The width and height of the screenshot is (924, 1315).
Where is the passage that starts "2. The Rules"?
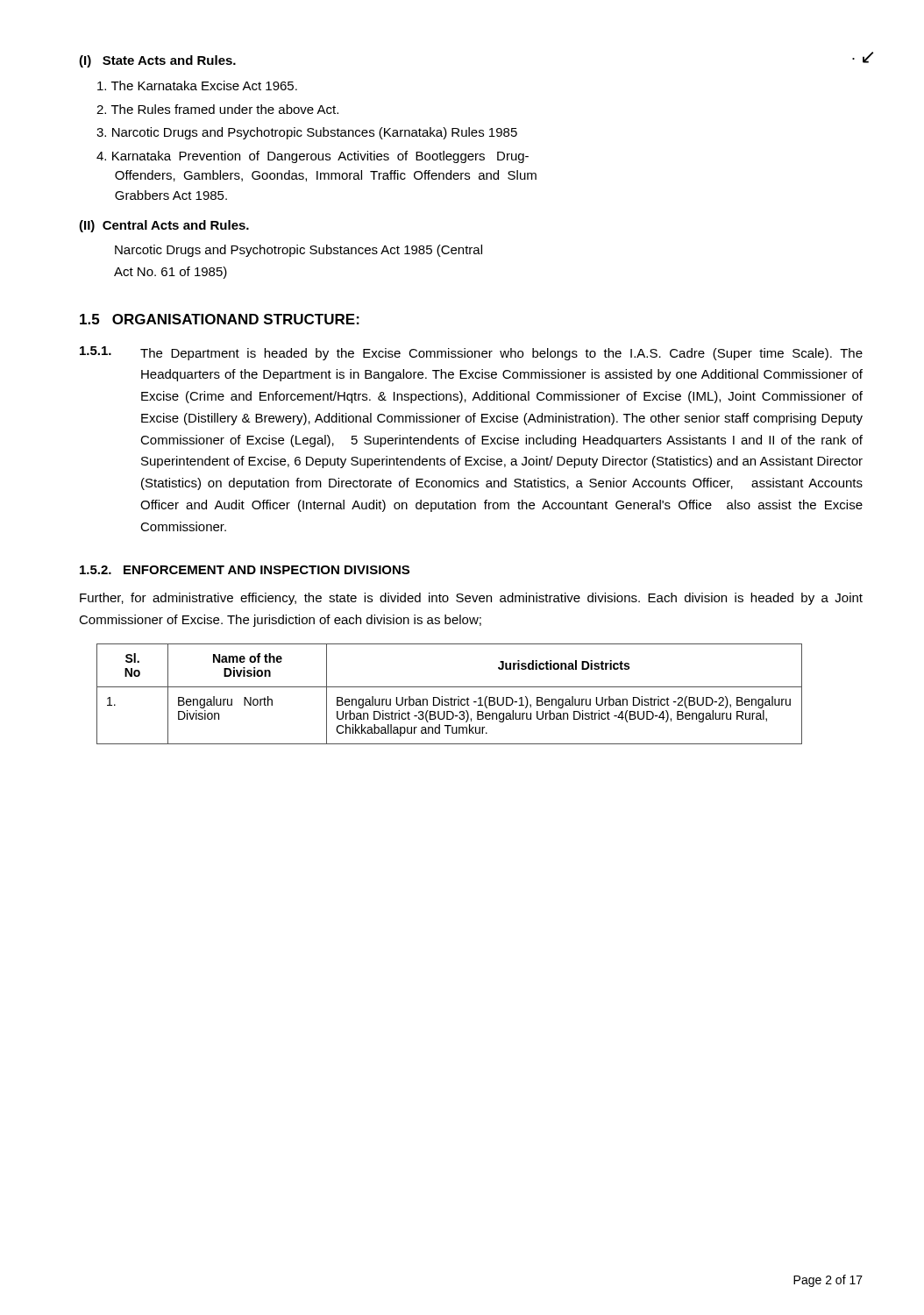tap(218, 109)
